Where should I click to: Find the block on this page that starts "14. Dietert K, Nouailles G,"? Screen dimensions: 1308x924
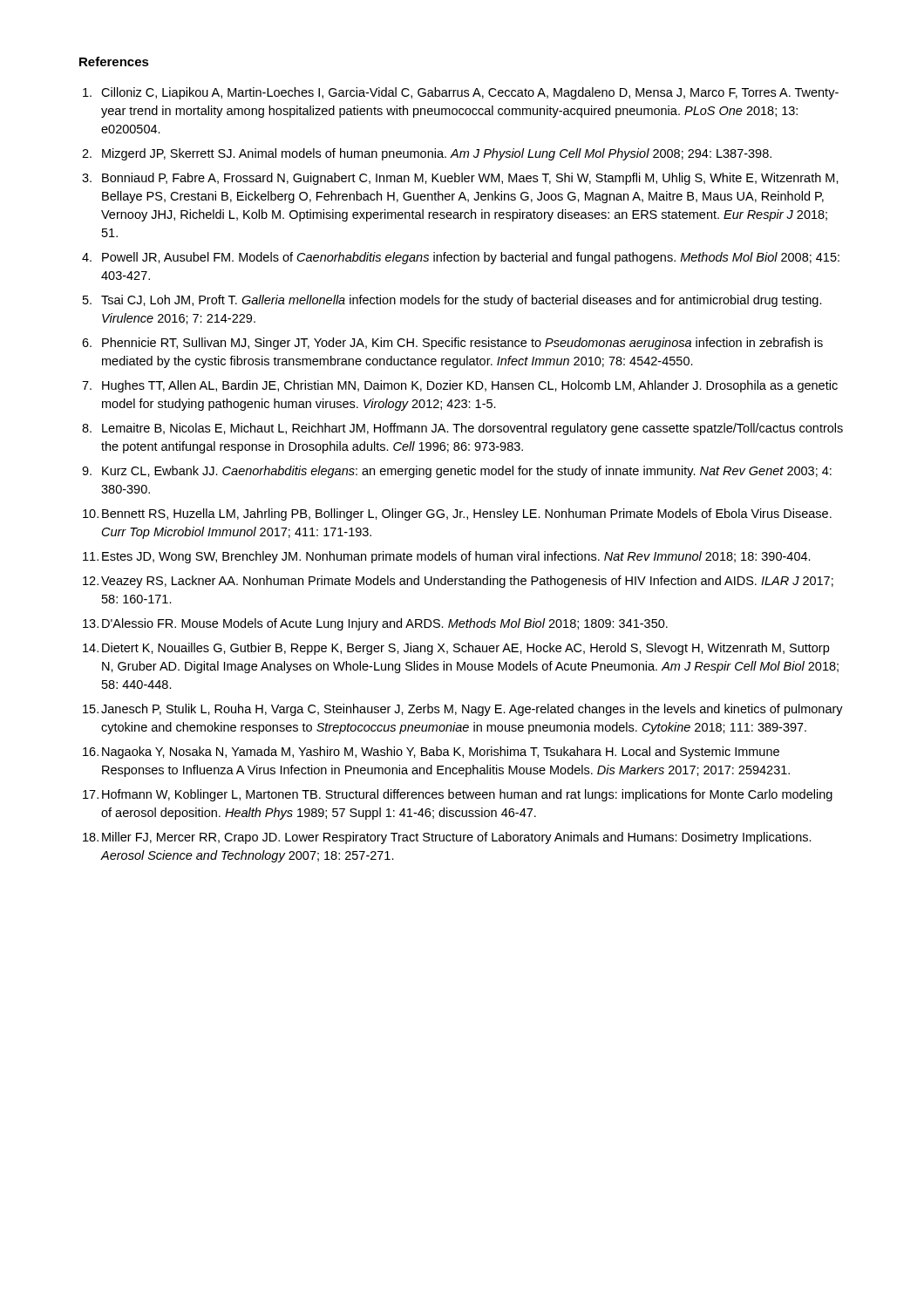click(x=464, y=667)
